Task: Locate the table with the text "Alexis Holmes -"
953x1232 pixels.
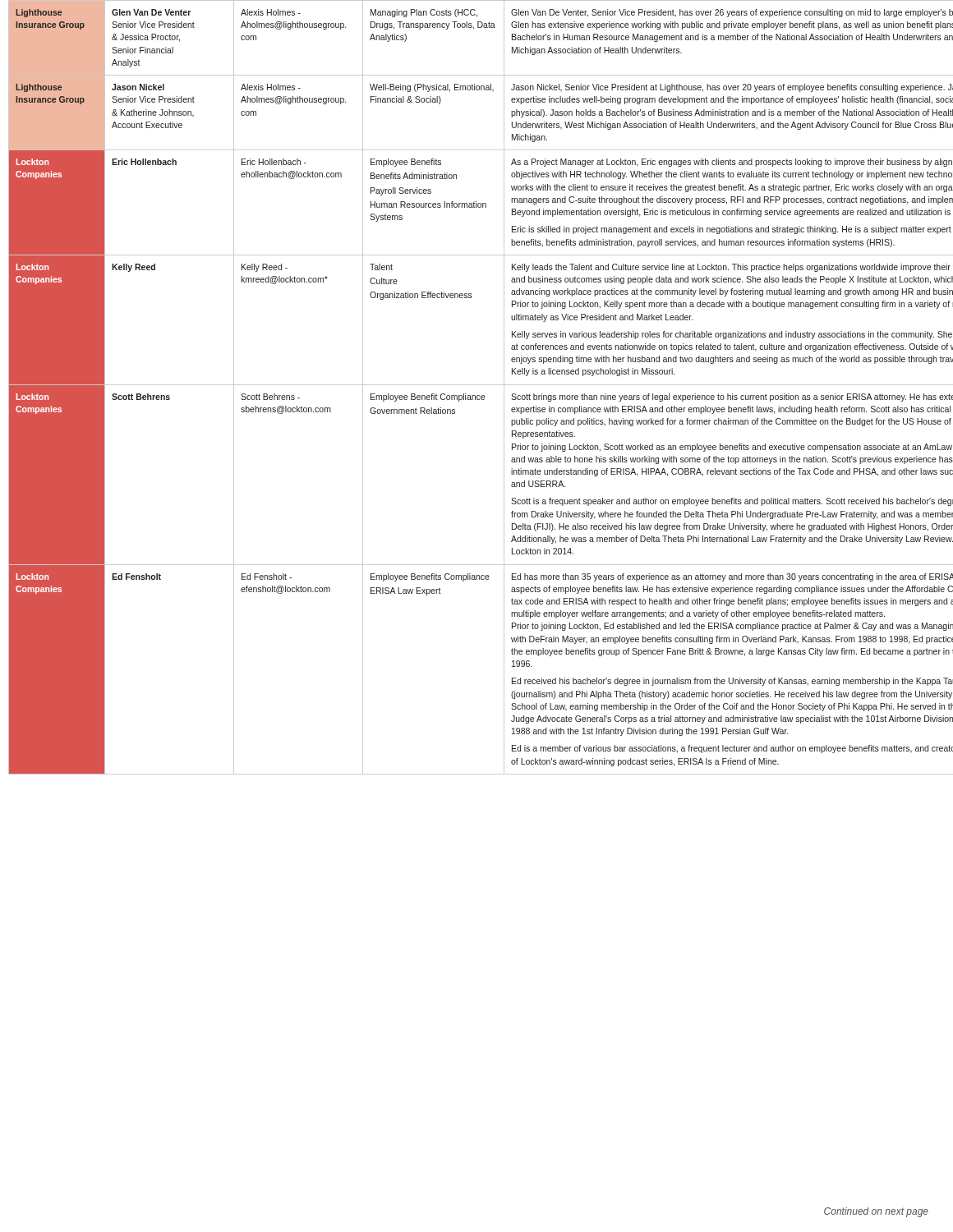Action: coord(476,387)
